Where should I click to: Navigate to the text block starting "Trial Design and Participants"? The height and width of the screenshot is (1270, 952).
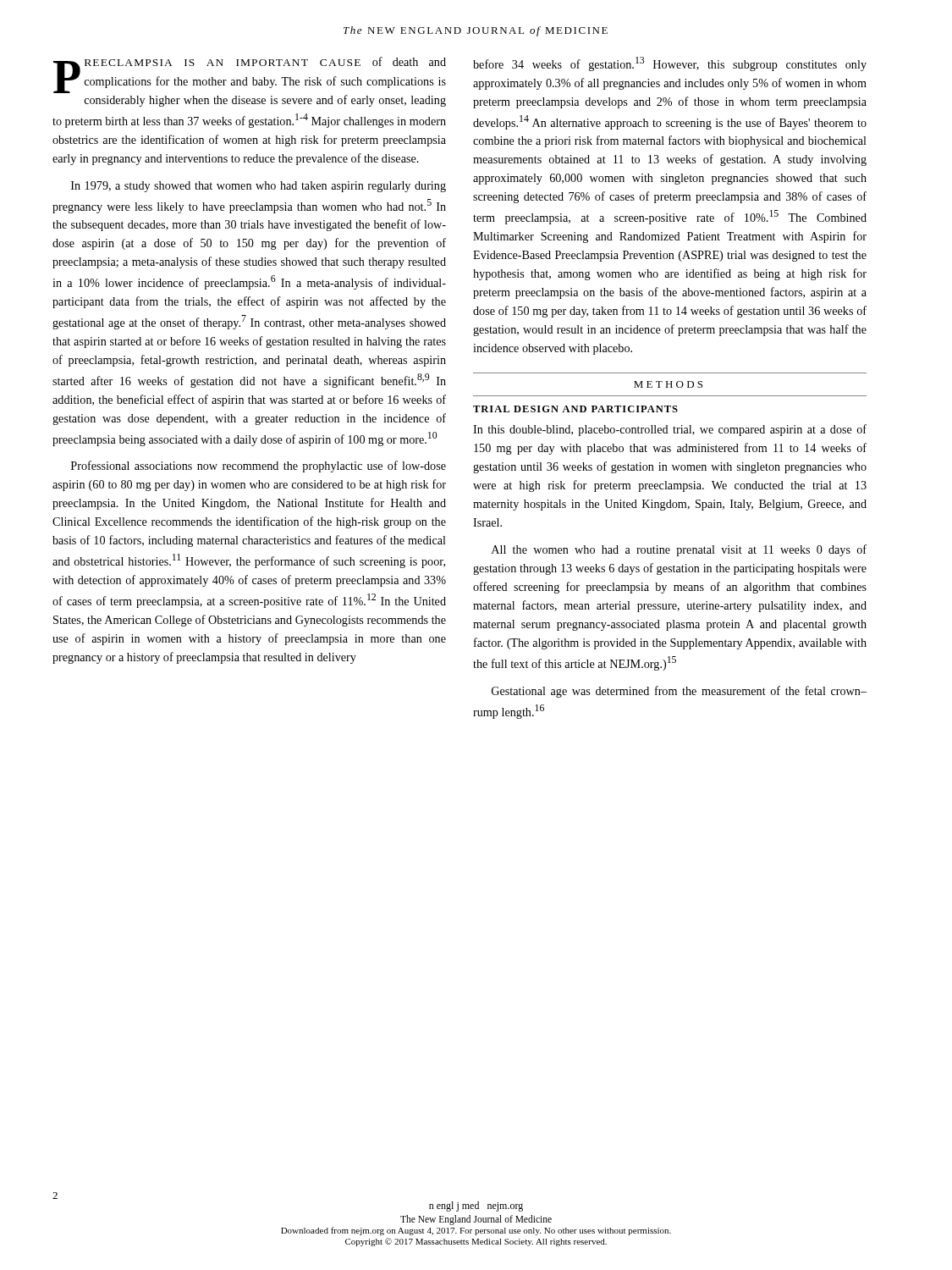coord(576,409)
